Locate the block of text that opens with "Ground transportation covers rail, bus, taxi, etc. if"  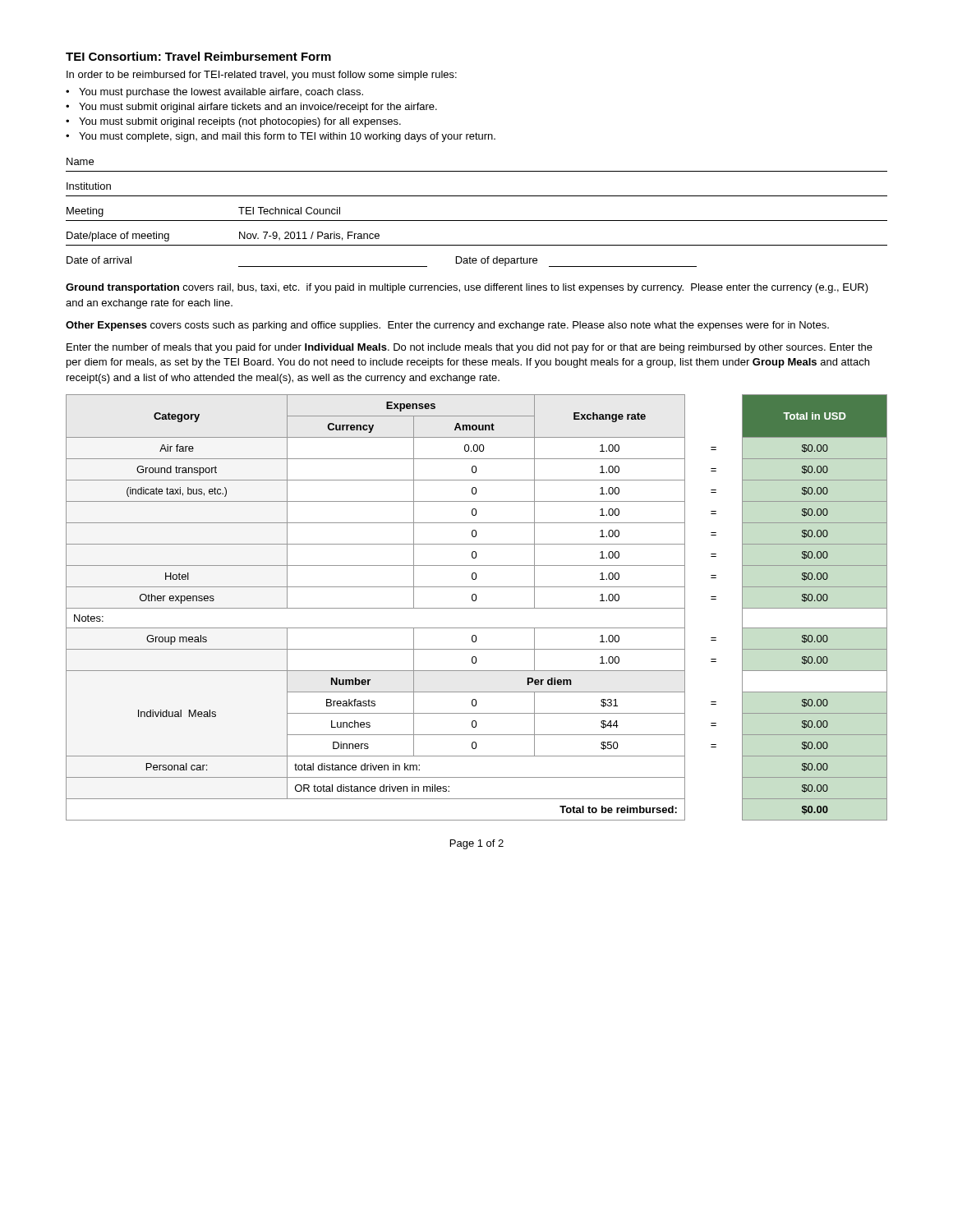click(467, 295)
